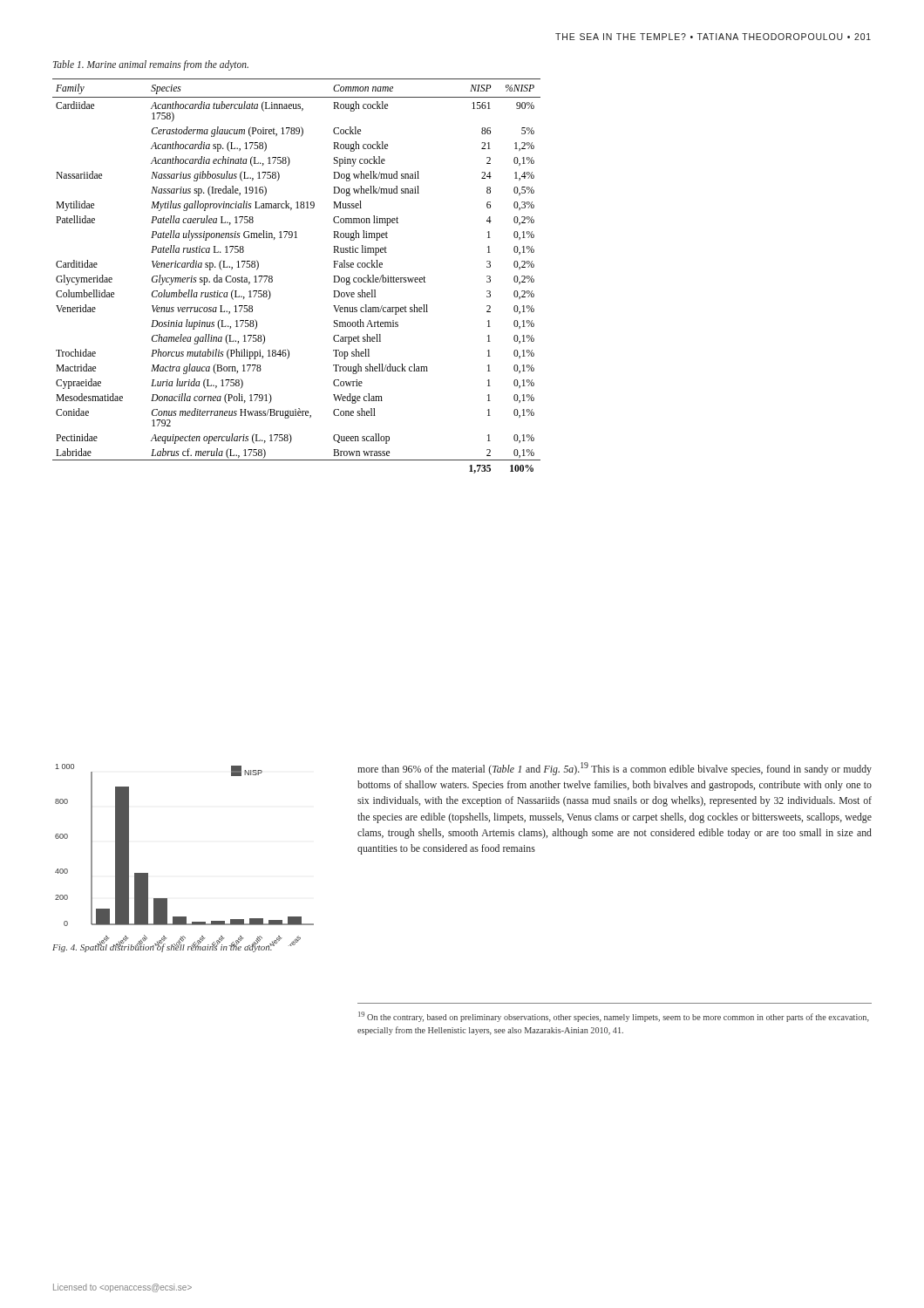
Task: Locate the table with the text "Dog whelk/mud snail"
Action: 296,277
